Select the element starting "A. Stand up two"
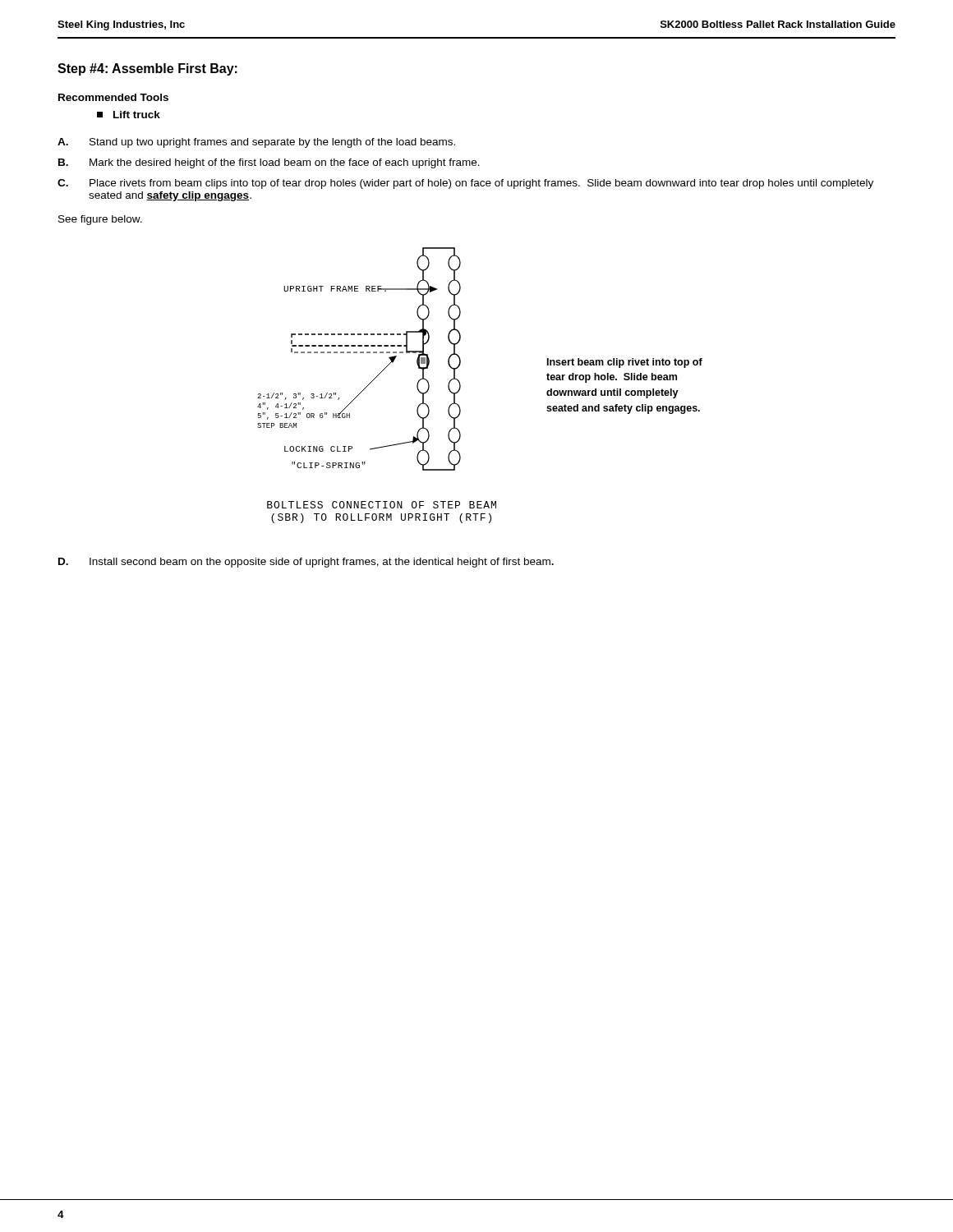953x1232 pixels. point(256,143)
